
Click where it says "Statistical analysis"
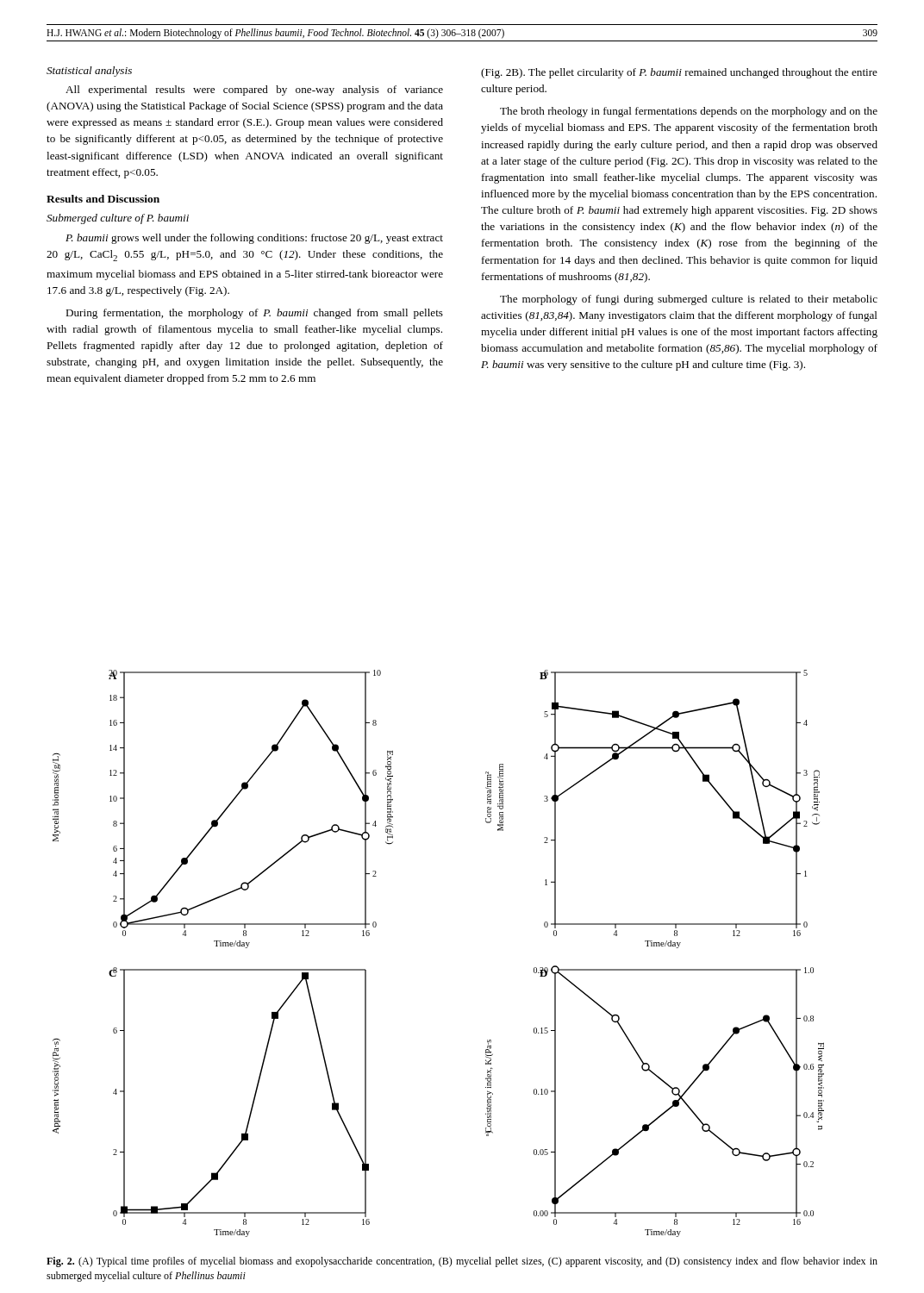click(x=89, y=70)
